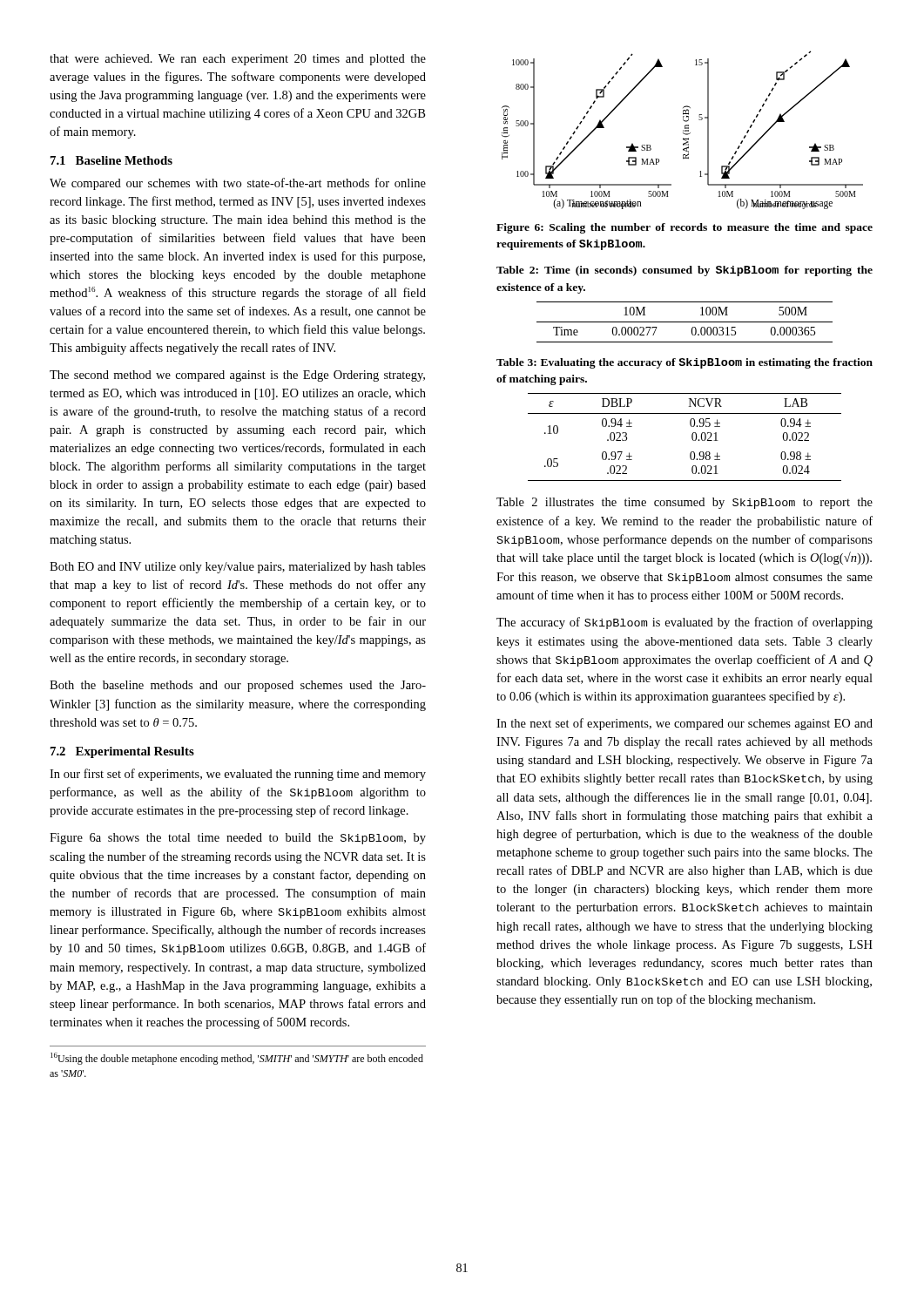Where is the passage that starts "The second method we compared against is"?
Viewport: 924px width, 1307px height.
pos(238,457)
